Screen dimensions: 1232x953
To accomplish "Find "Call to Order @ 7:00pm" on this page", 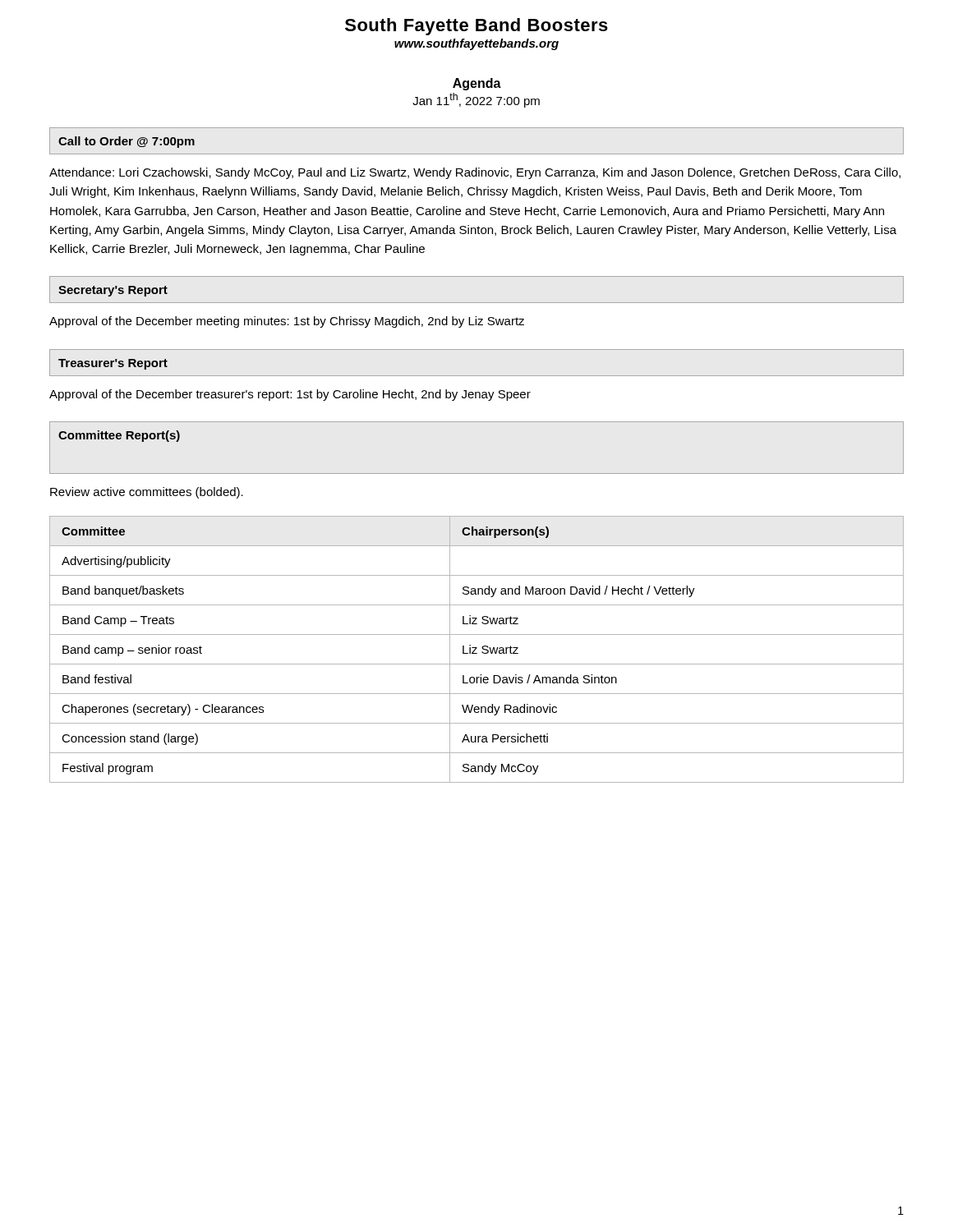I will click(x=127, y=141).
